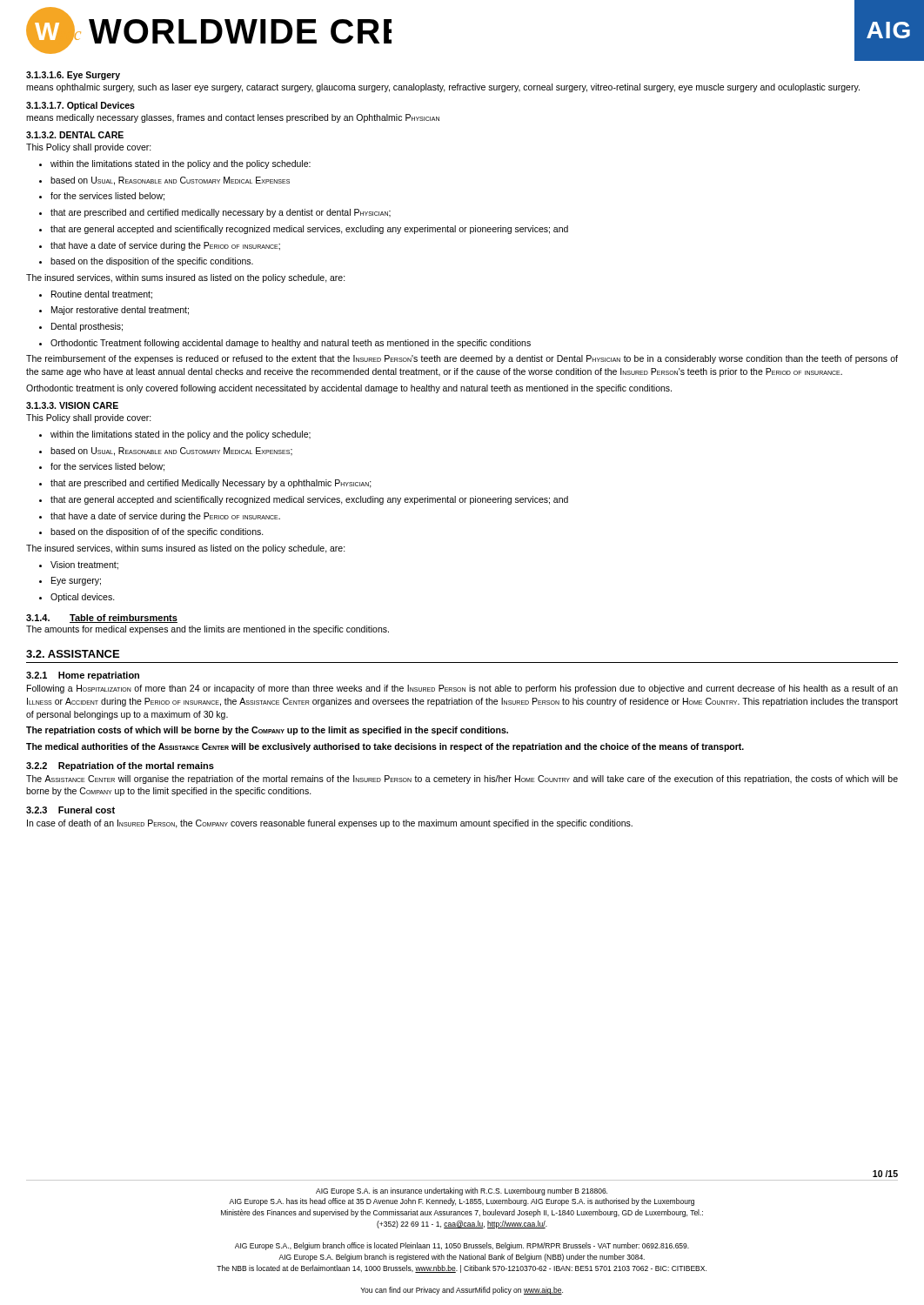Navigate to the region starting "that are prescribed and certified Medically Necessary by"
Viewport: 924px width, 1305px height.
(x=211, y=484)
